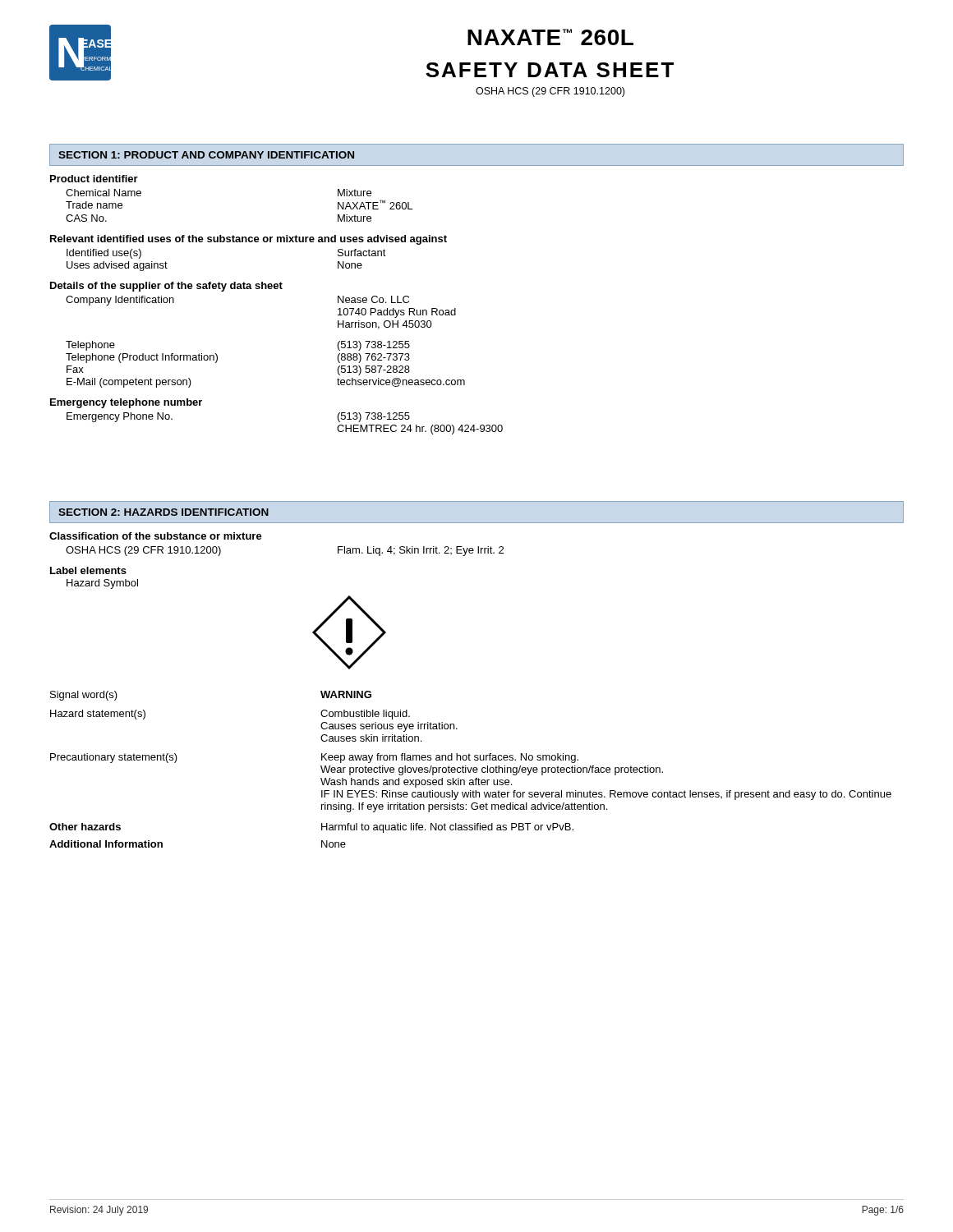Find the text block containing "Classification of the"
The image size is (953, 1232).
476,543
